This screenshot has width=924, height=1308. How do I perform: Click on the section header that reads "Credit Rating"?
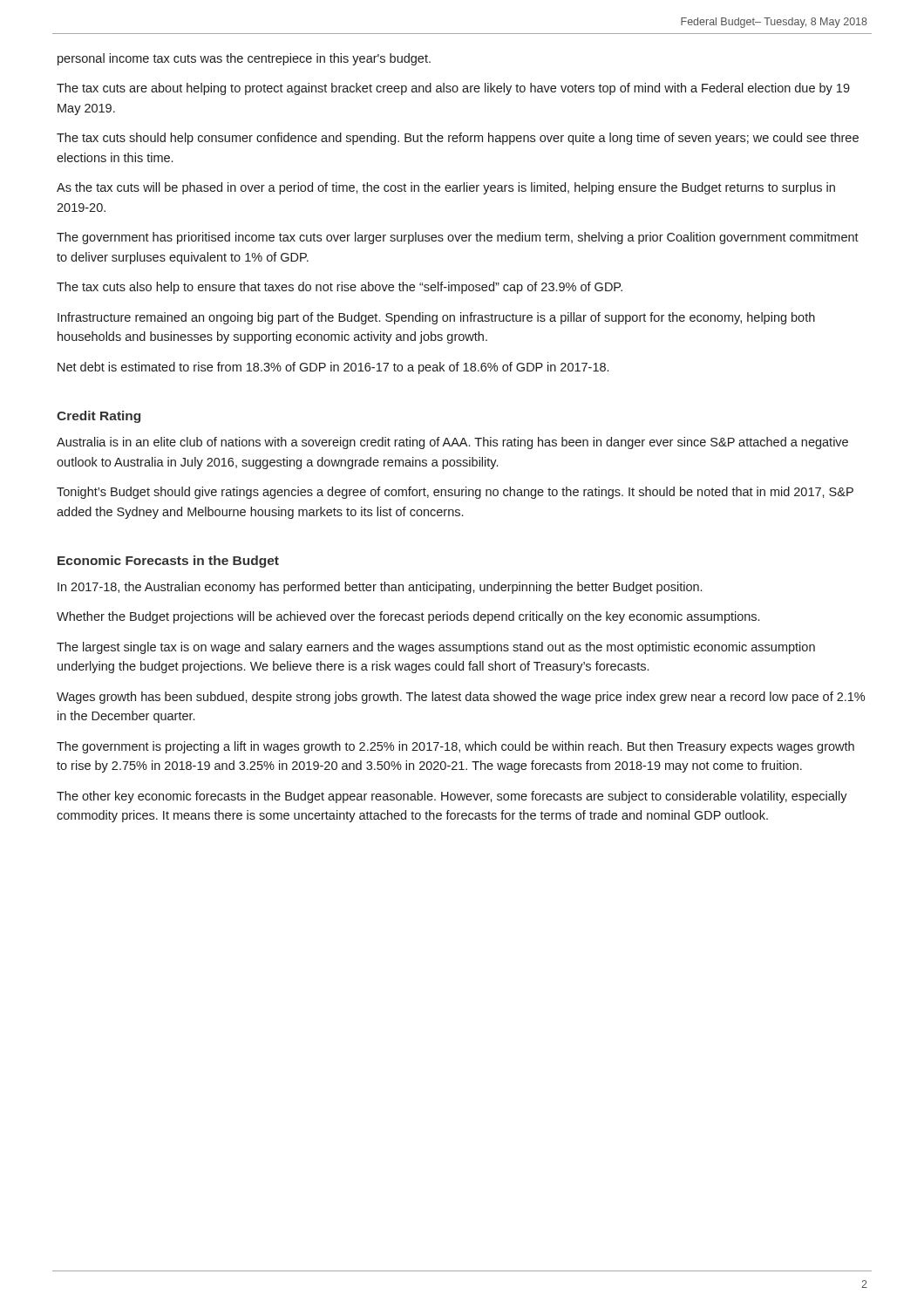click(x=99, y=416)
